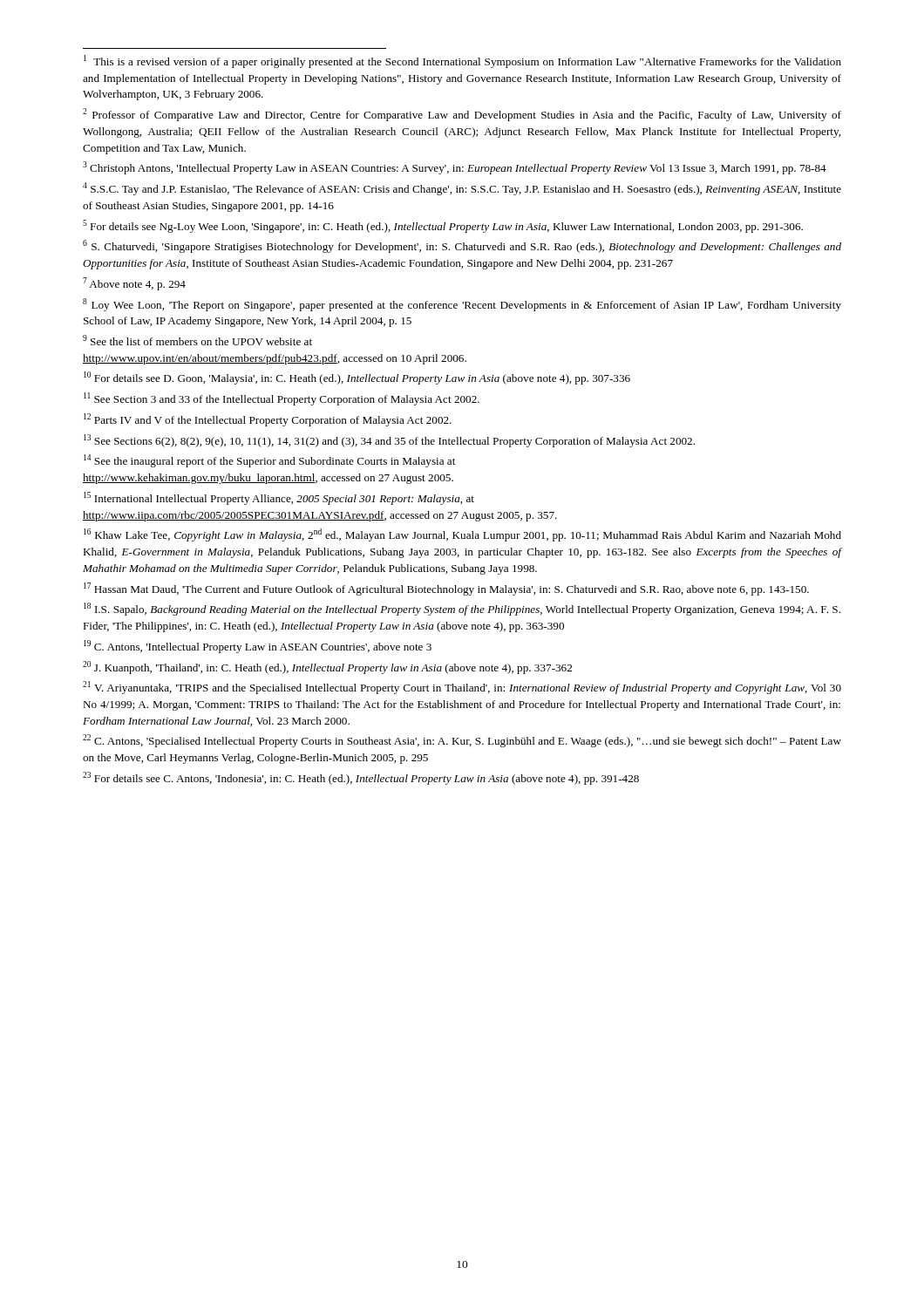Select the footnote with the text "16 Khaw Lake Tee, Copyright"

tap(462, 552)
